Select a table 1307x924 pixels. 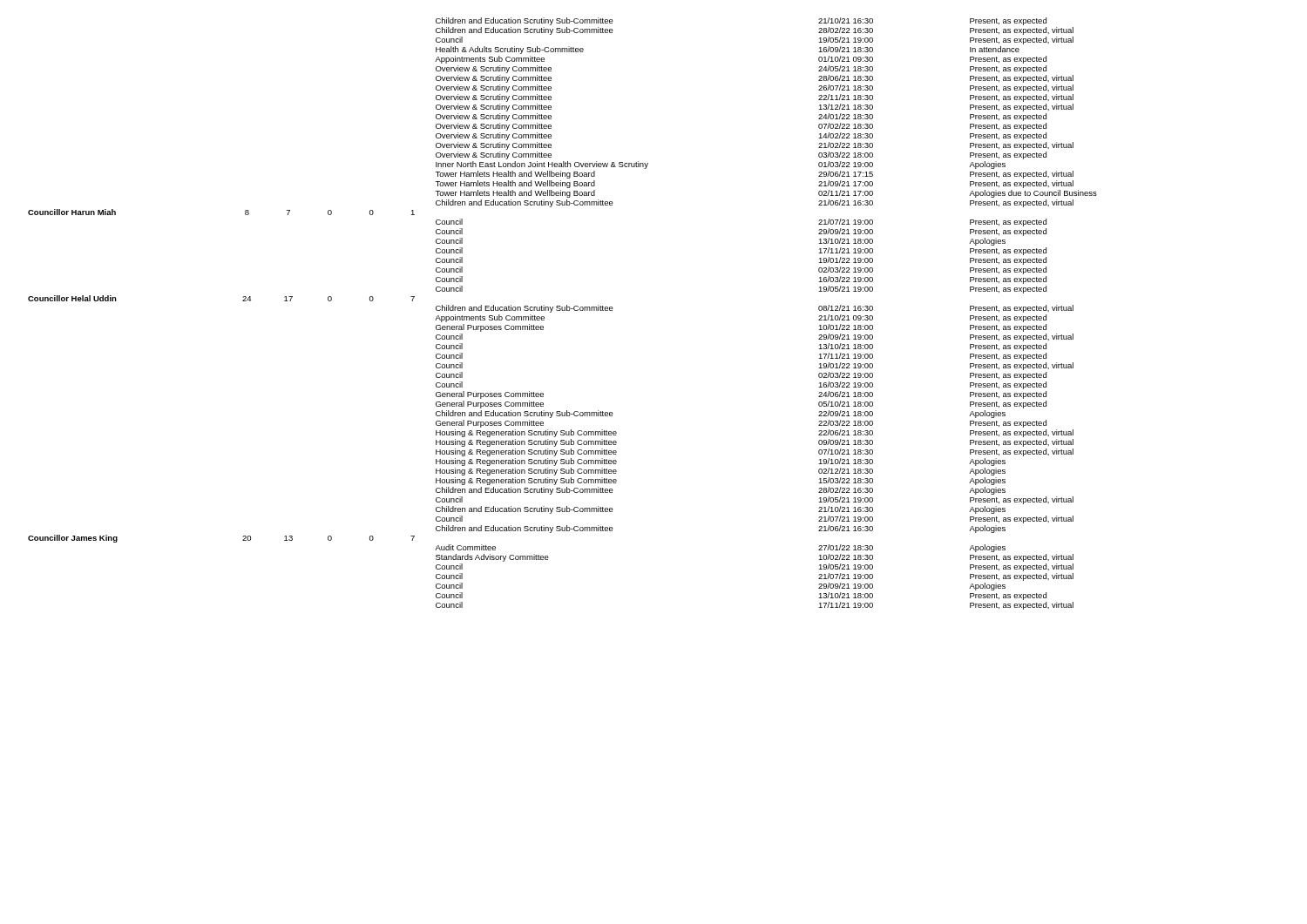click(658, 313)
